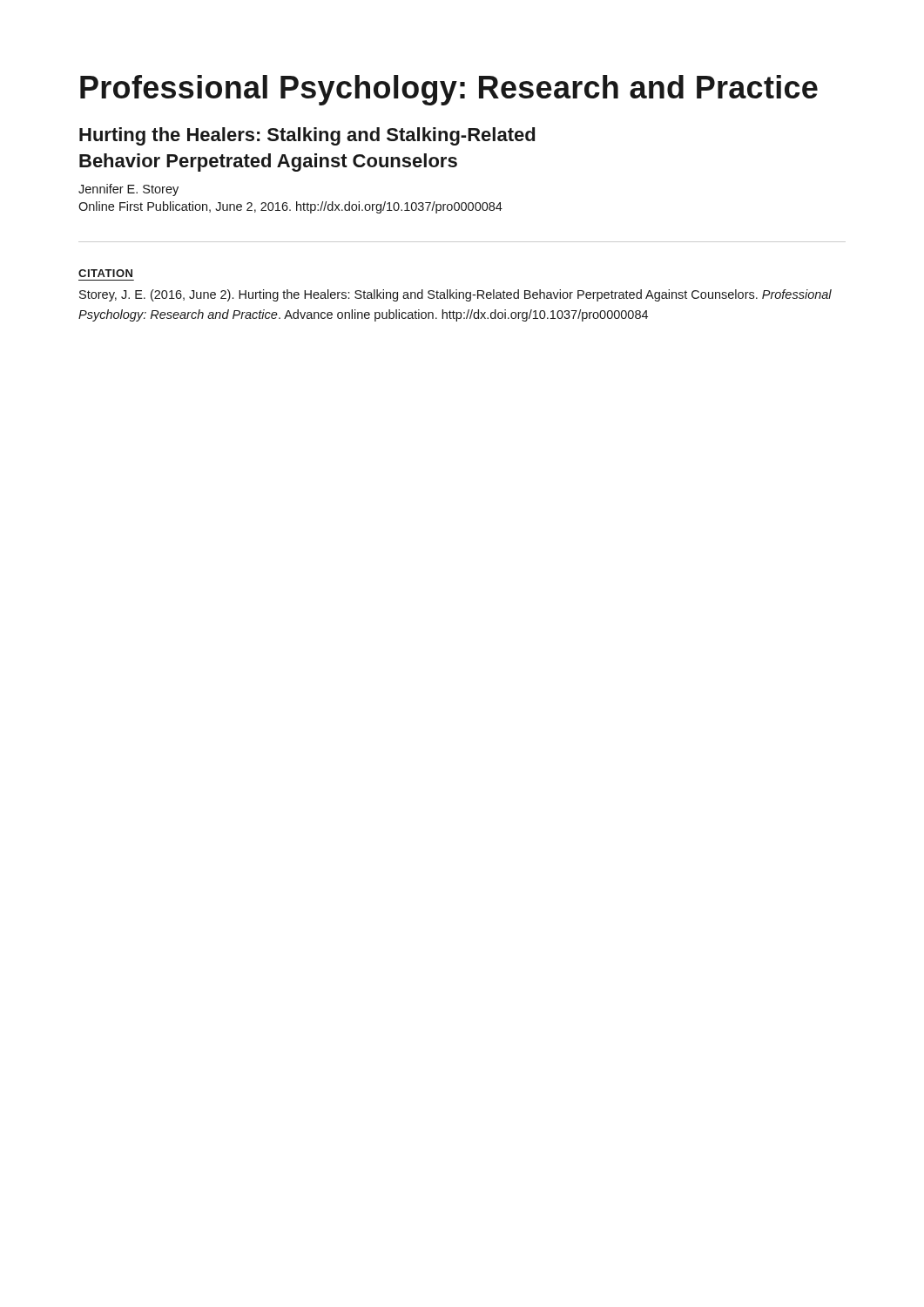Find the passage starting "Jennifer E. Storey"
This screenshot has height=1307, width=924.
pyautogui.click(x=128, y=190)
